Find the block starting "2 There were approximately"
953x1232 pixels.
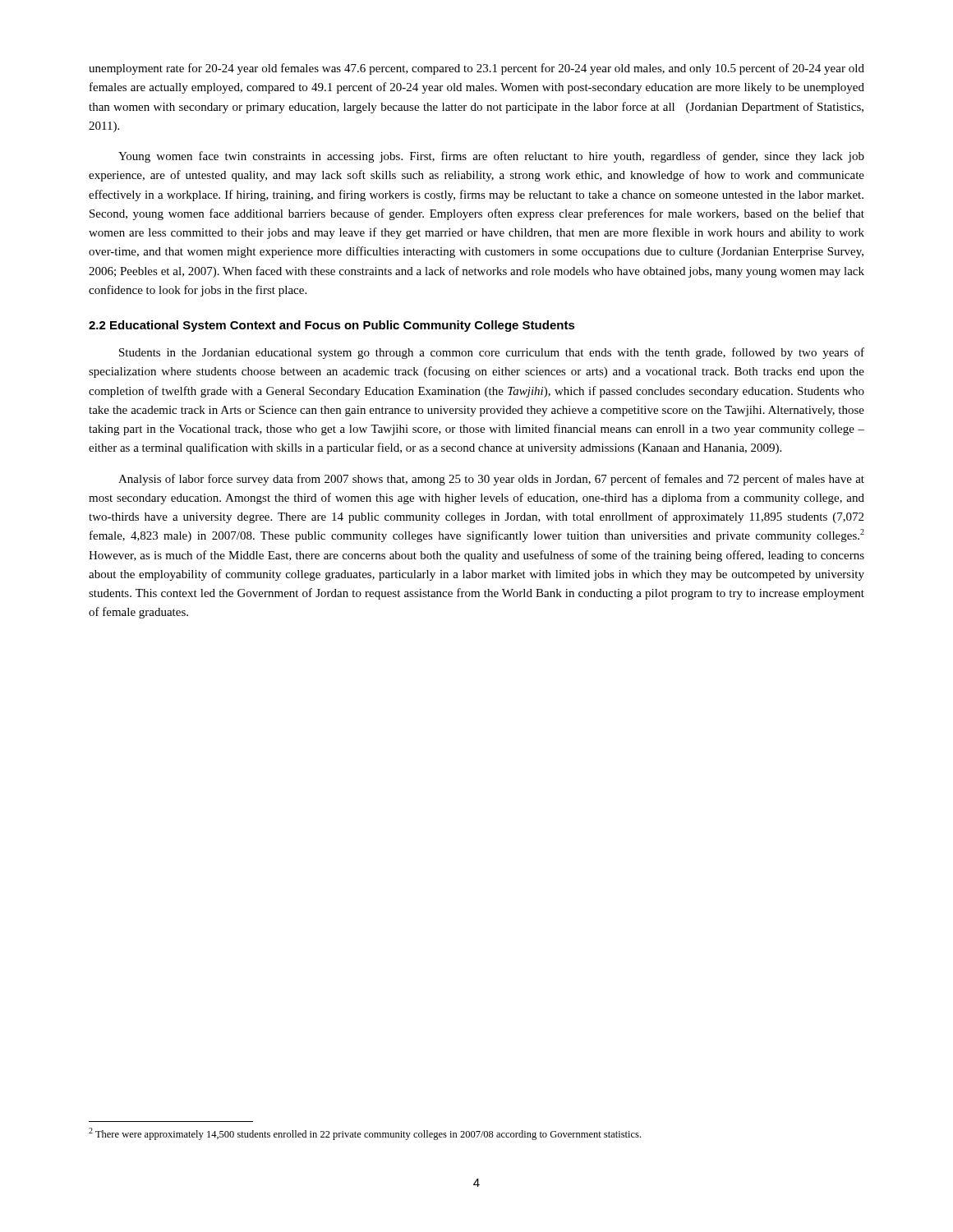tap(365, 1133)
